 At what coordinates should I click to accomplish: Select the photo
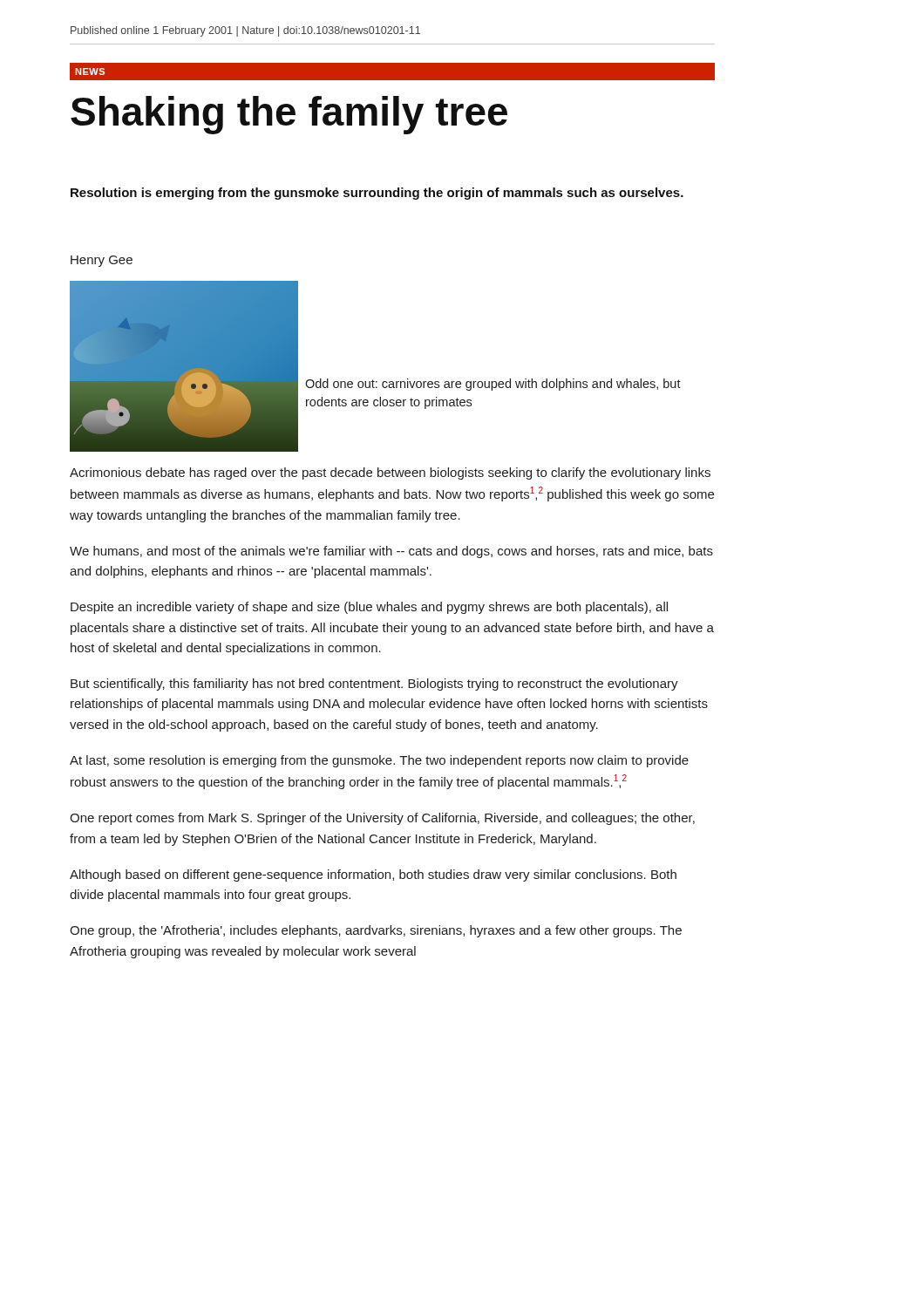tap(184, 366)
